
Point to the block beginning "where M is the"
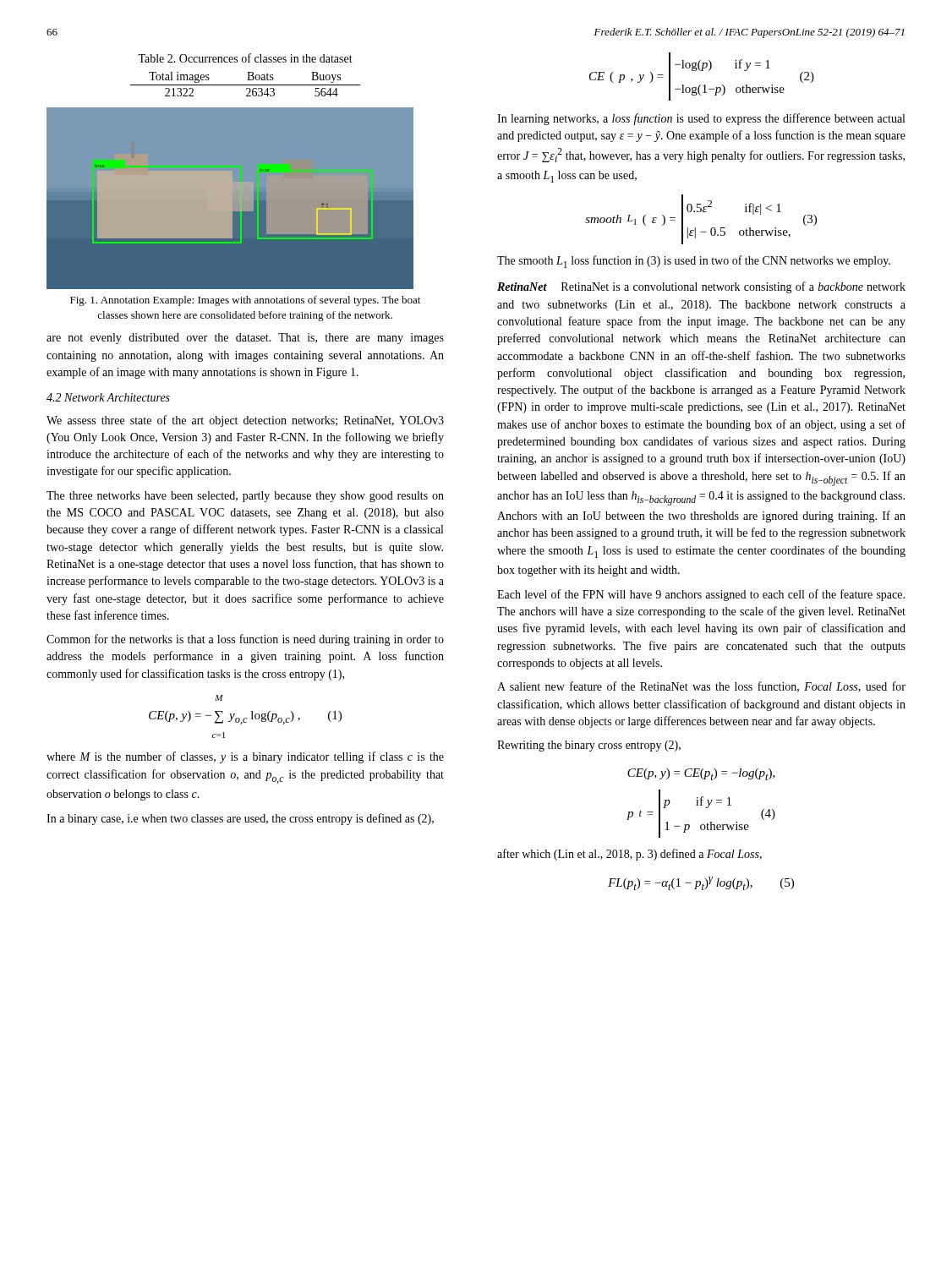tap(245, 776)
